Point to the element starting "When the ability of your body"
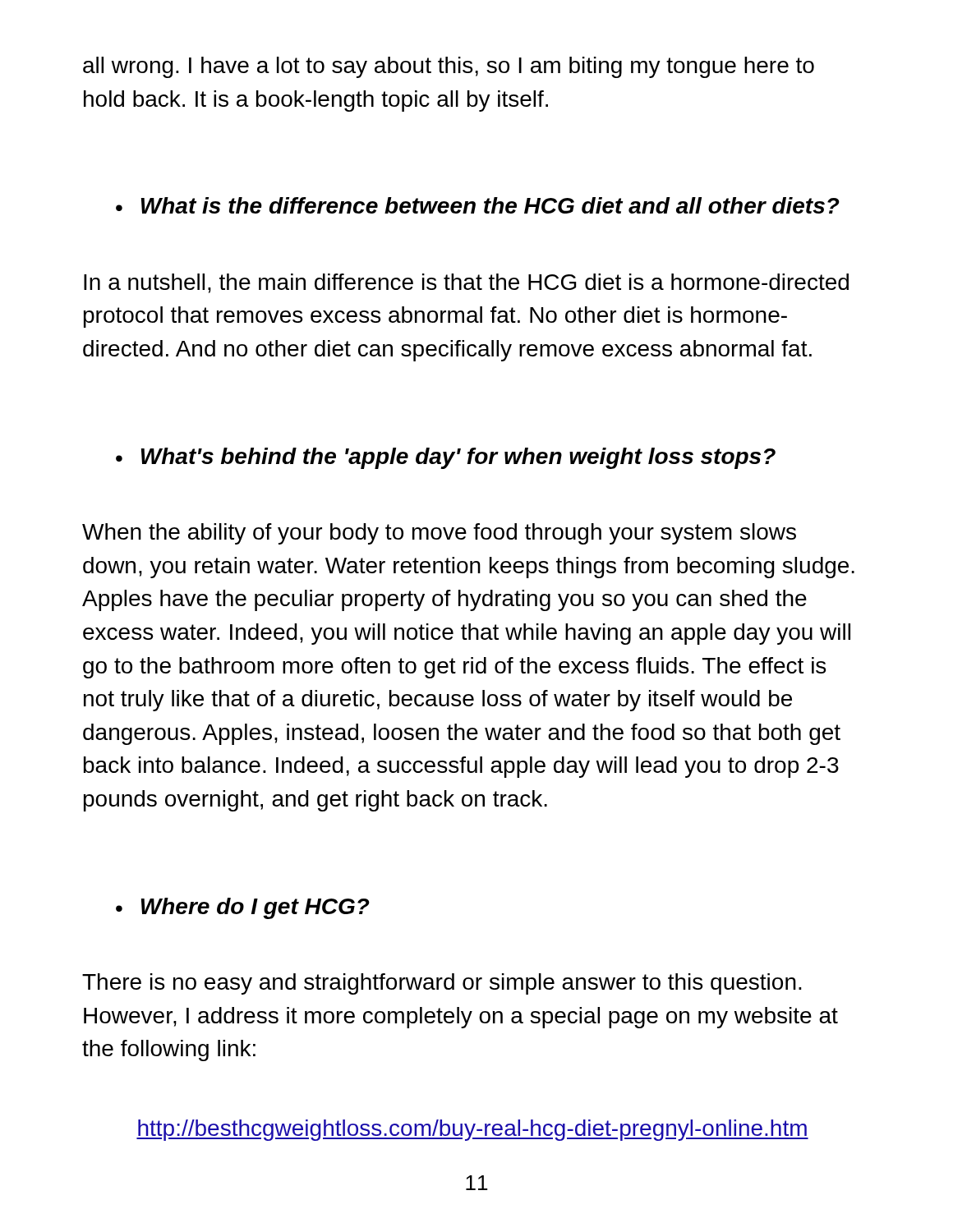 pyautogui.click(x=469, y=665)
